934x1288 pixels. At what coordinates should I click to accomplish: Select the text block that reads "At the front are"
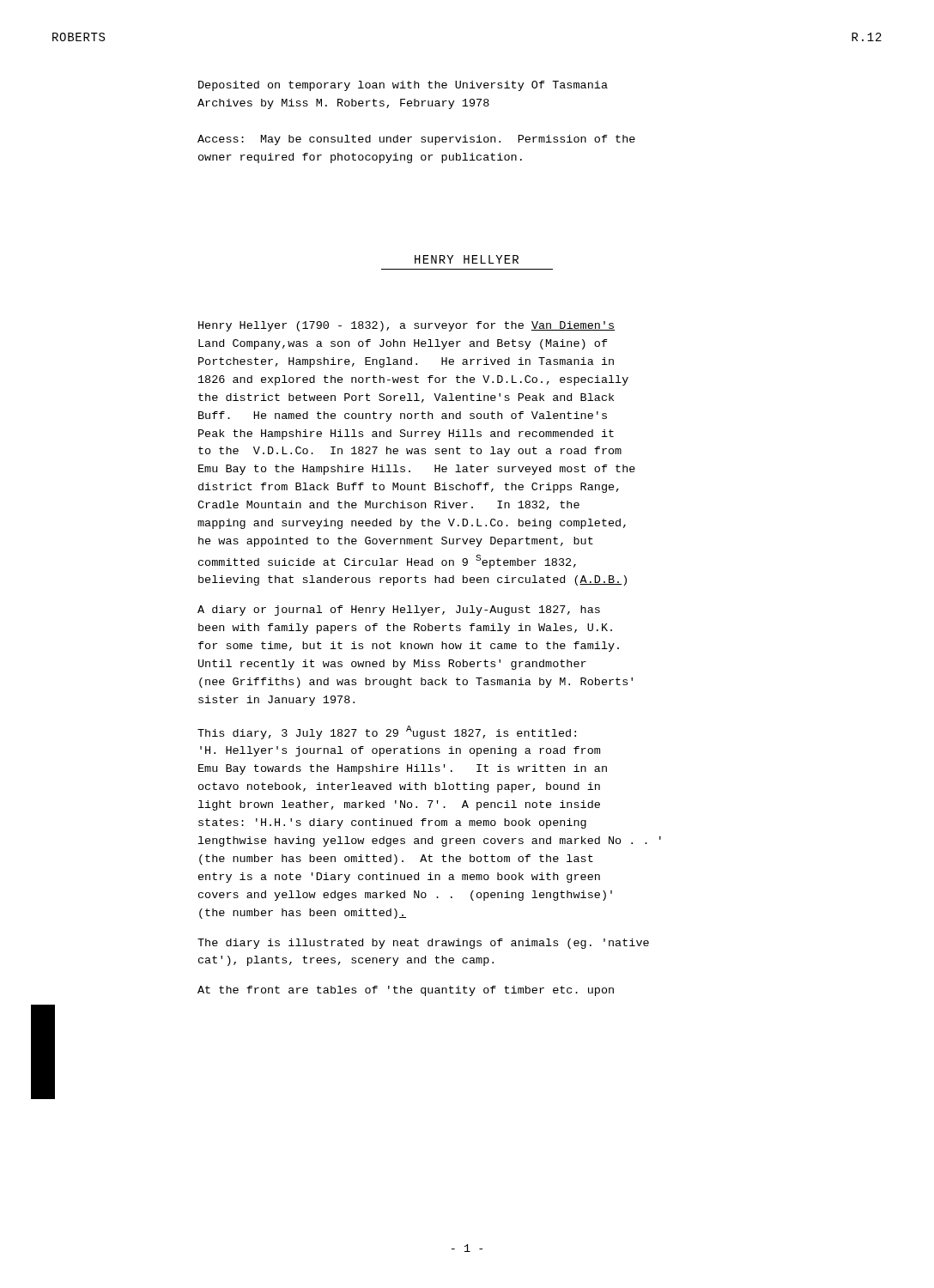click(515, 992)
